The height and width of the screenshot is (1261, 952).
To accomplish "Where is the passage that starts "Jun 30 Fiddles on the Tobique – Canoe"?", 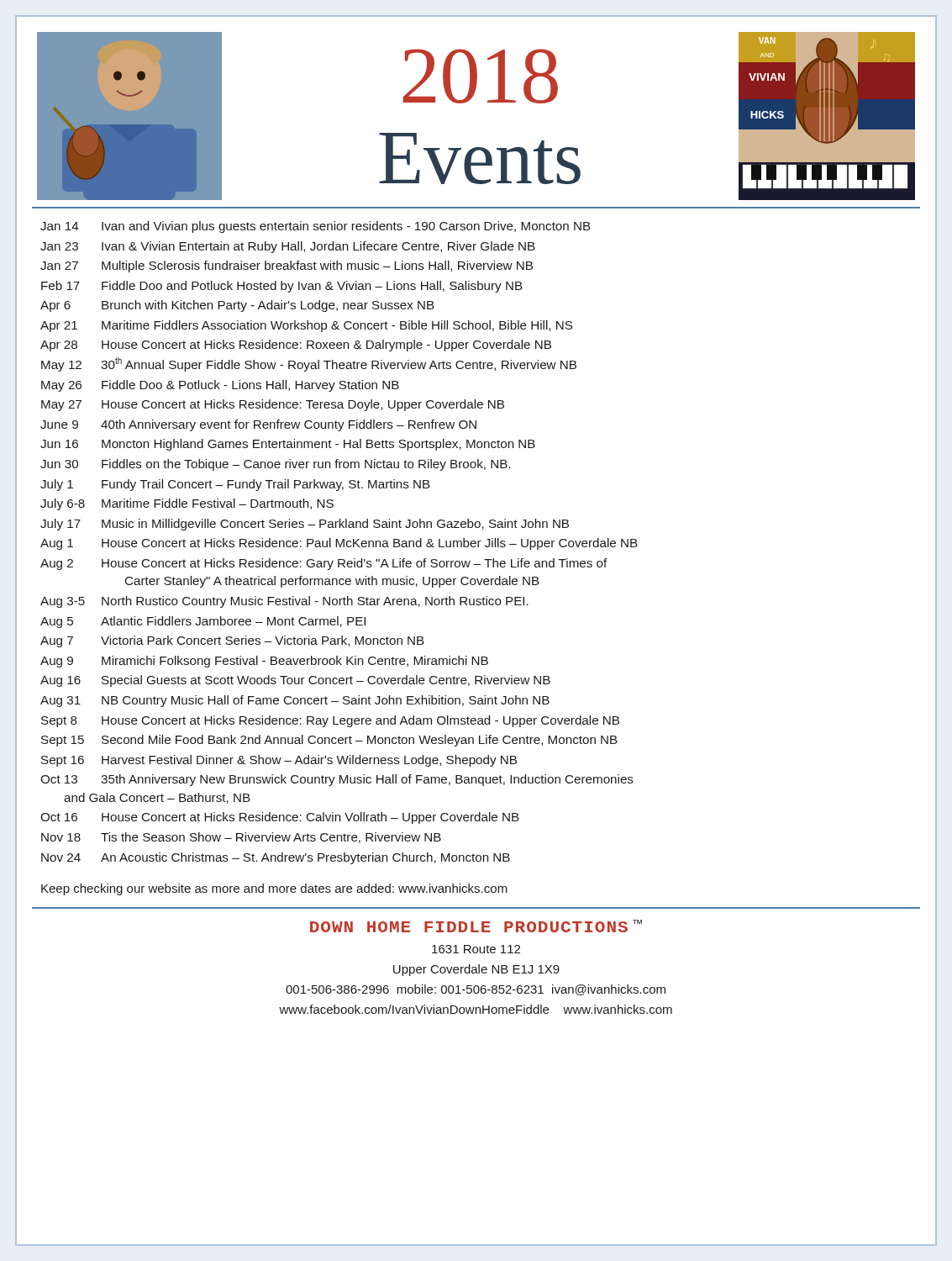I will (476, 464).
